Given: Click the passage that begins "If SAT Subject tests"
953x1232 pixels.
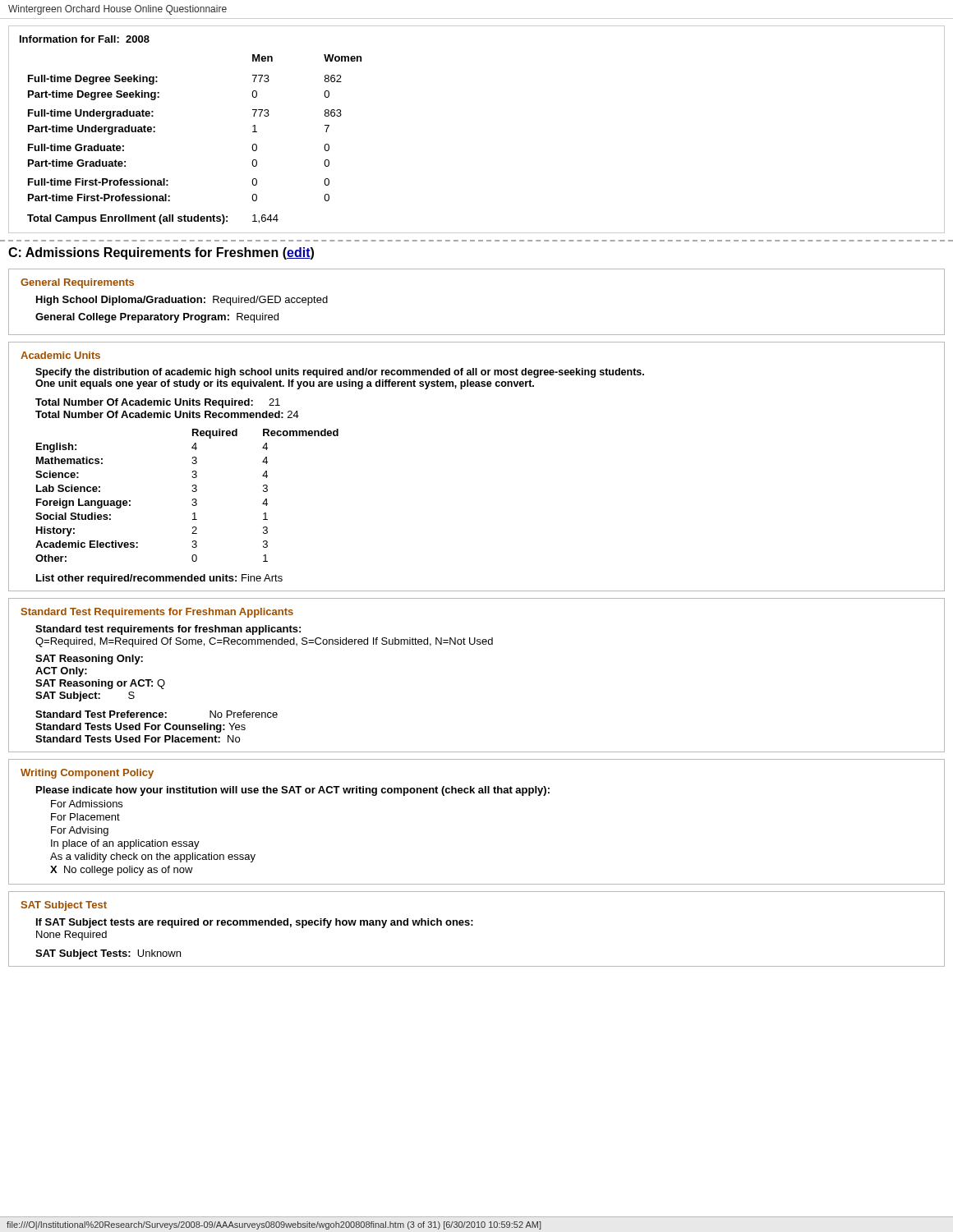Looking at the screenshot, I should pyautogui.click(x=255, y=928).
